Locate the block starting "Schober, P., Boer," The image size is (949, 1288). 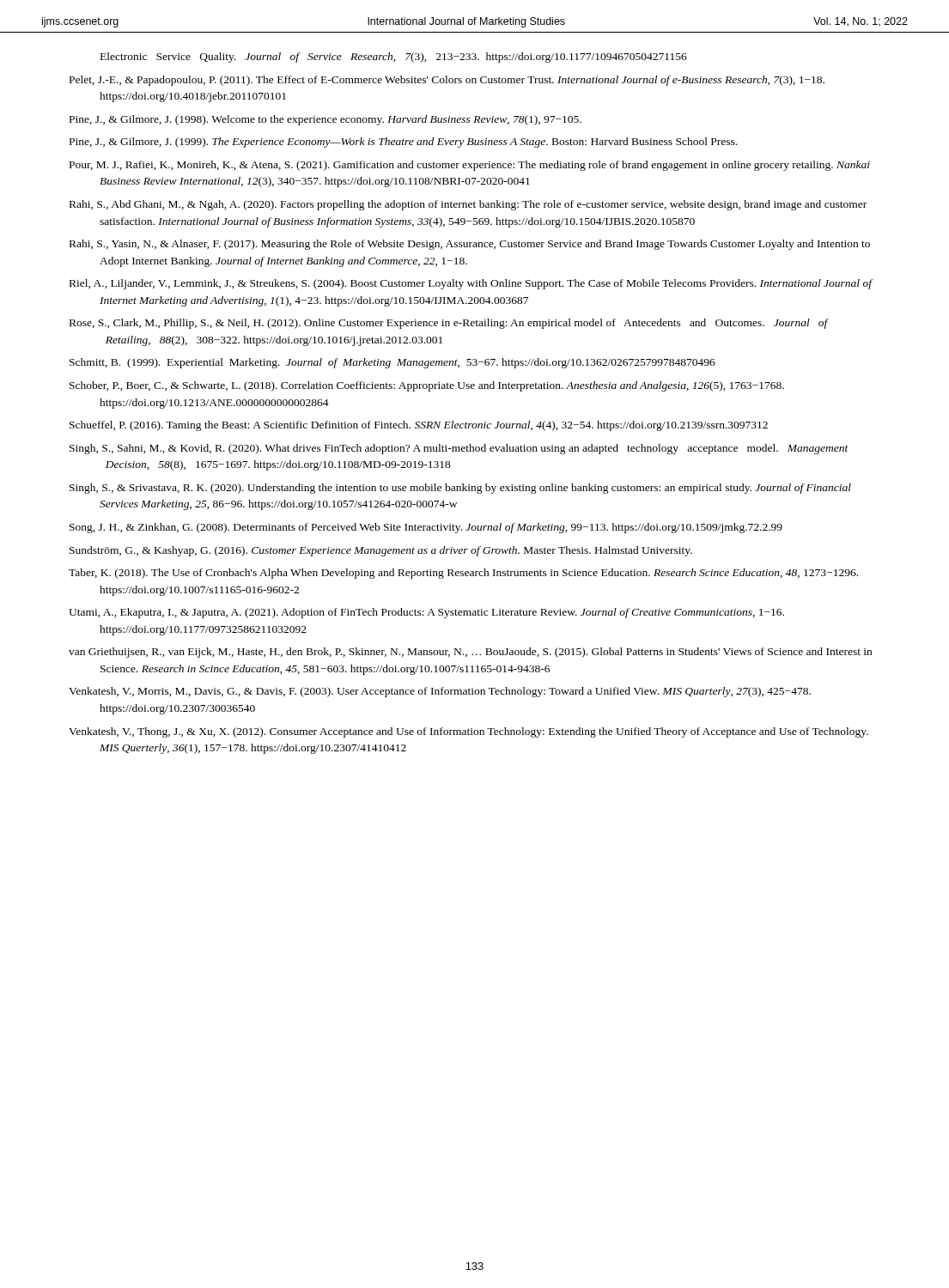pyautogui.click(x=427, y=393)
